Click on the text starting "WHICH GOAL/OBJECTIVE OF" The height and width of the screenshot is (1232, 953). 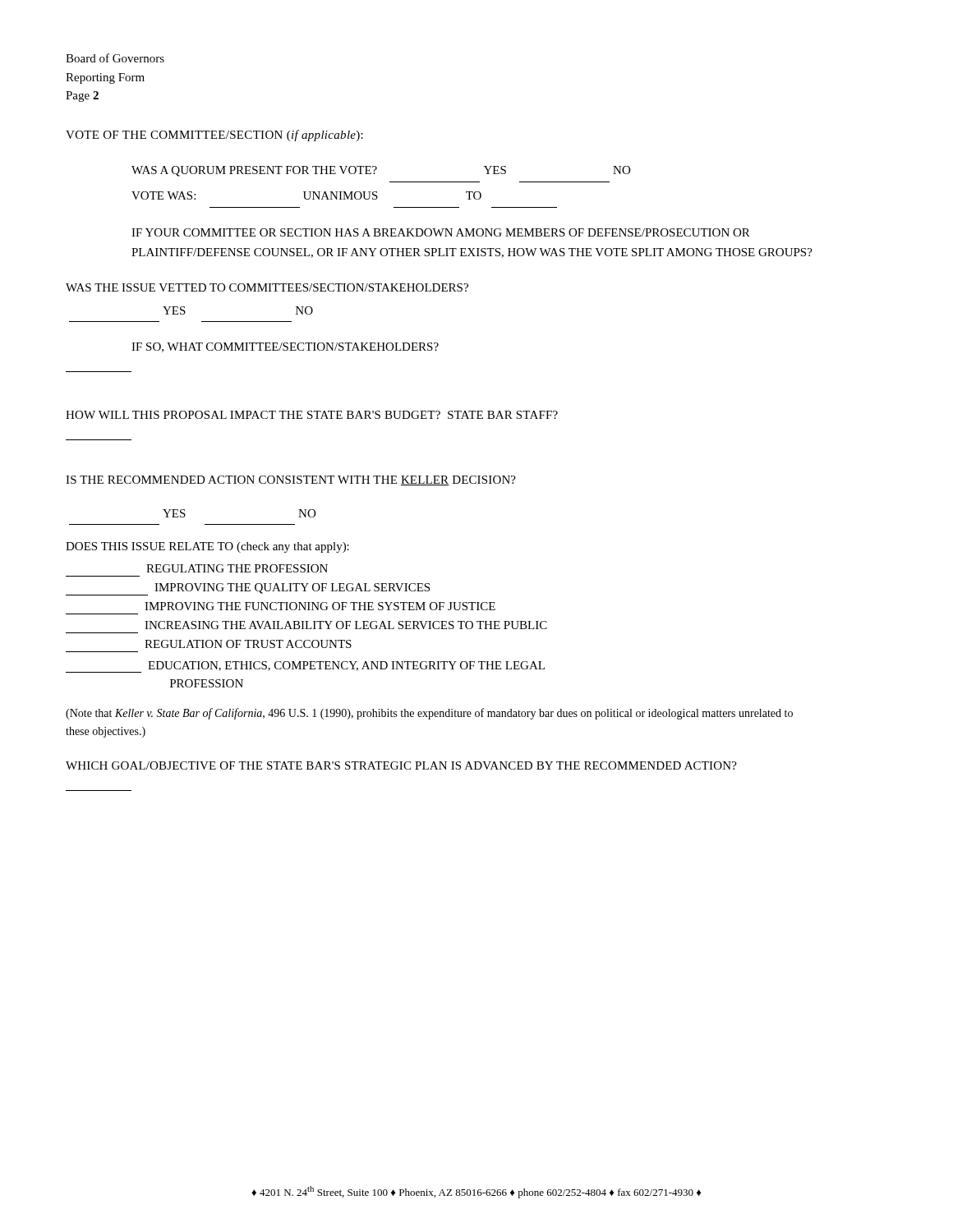coord(401,766)
